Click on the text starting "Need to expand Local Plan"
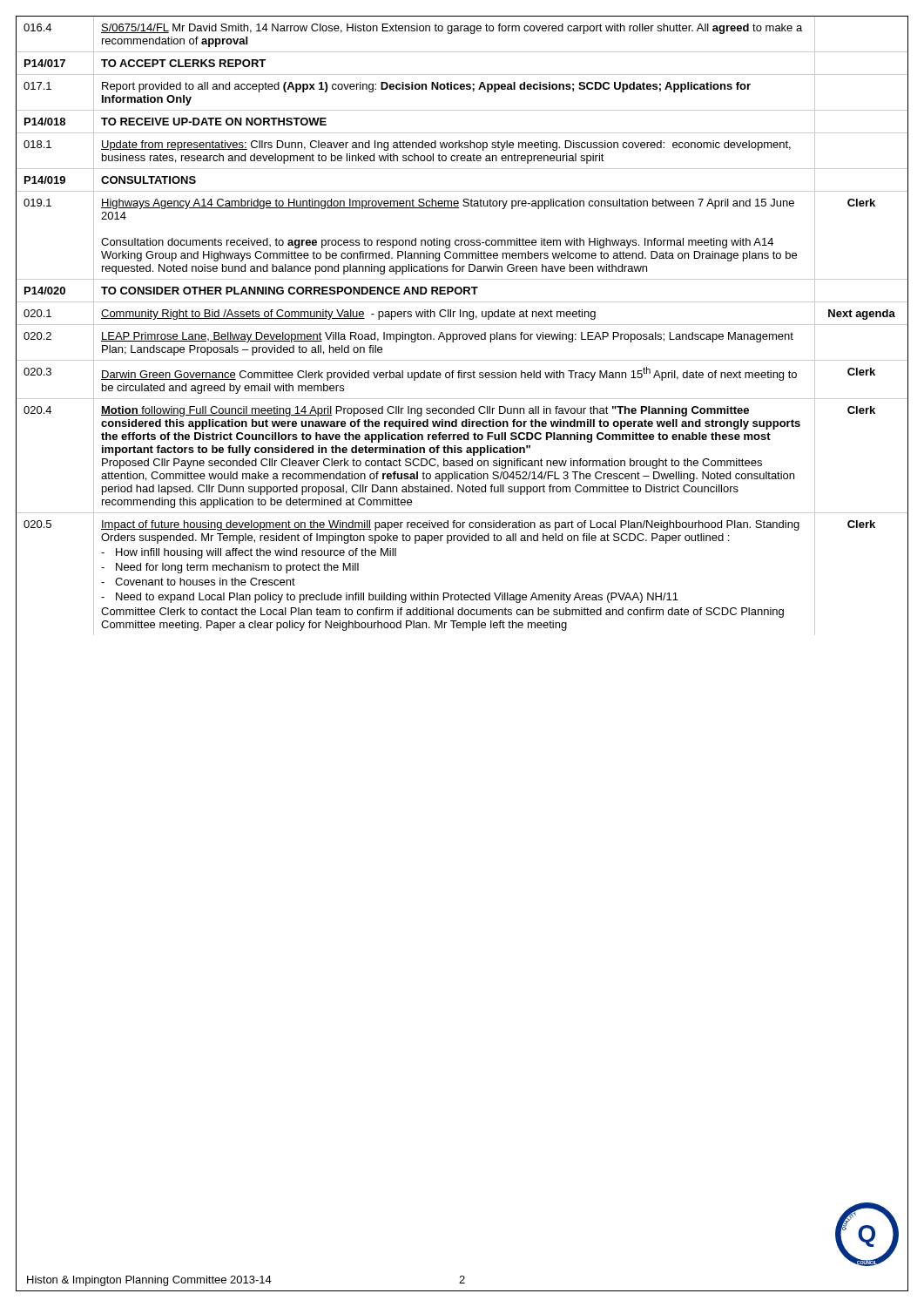This screenshot has width=924, height=1307. click(x=397, y=597)
